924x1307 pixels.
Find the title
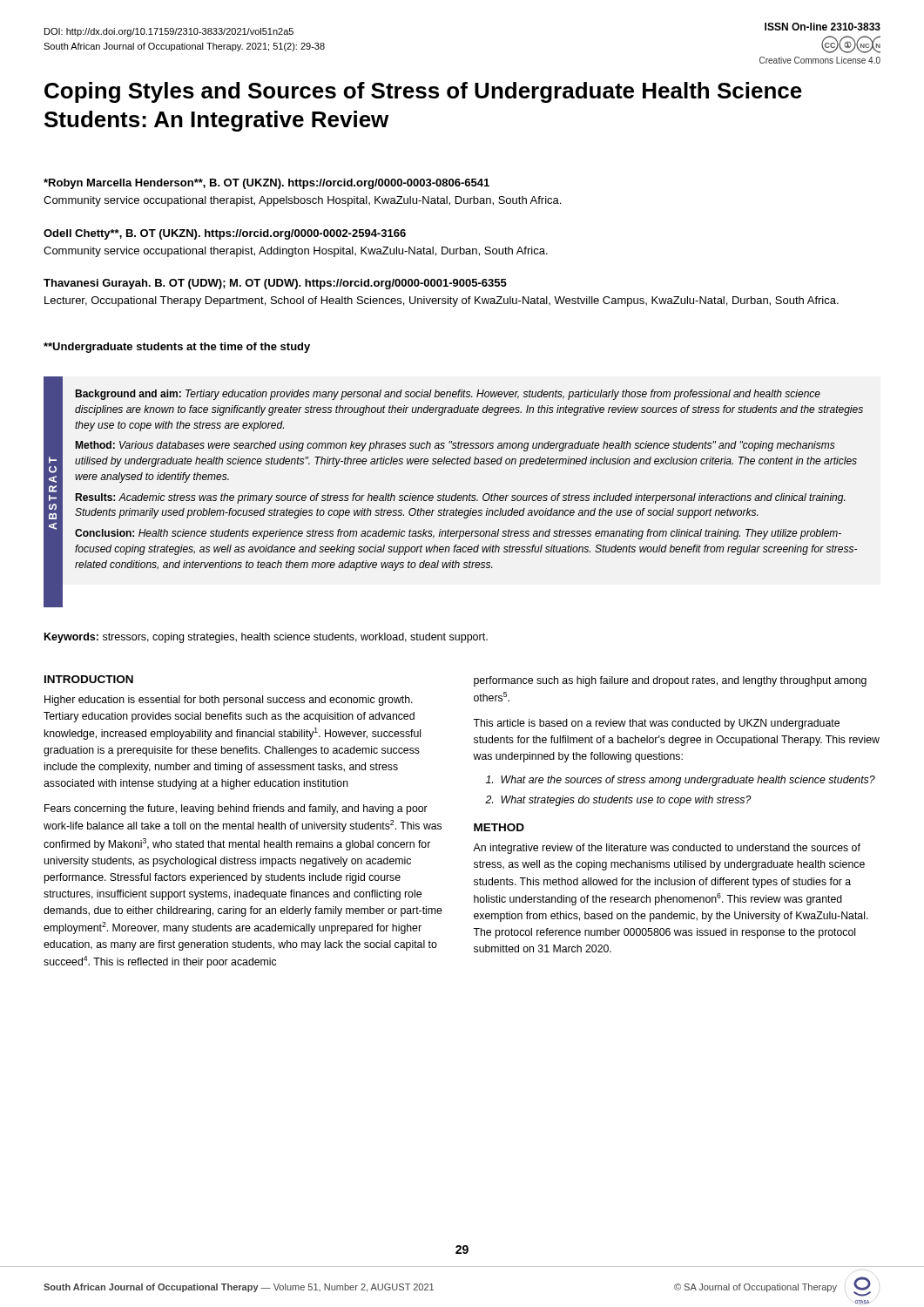coord(423,105)
